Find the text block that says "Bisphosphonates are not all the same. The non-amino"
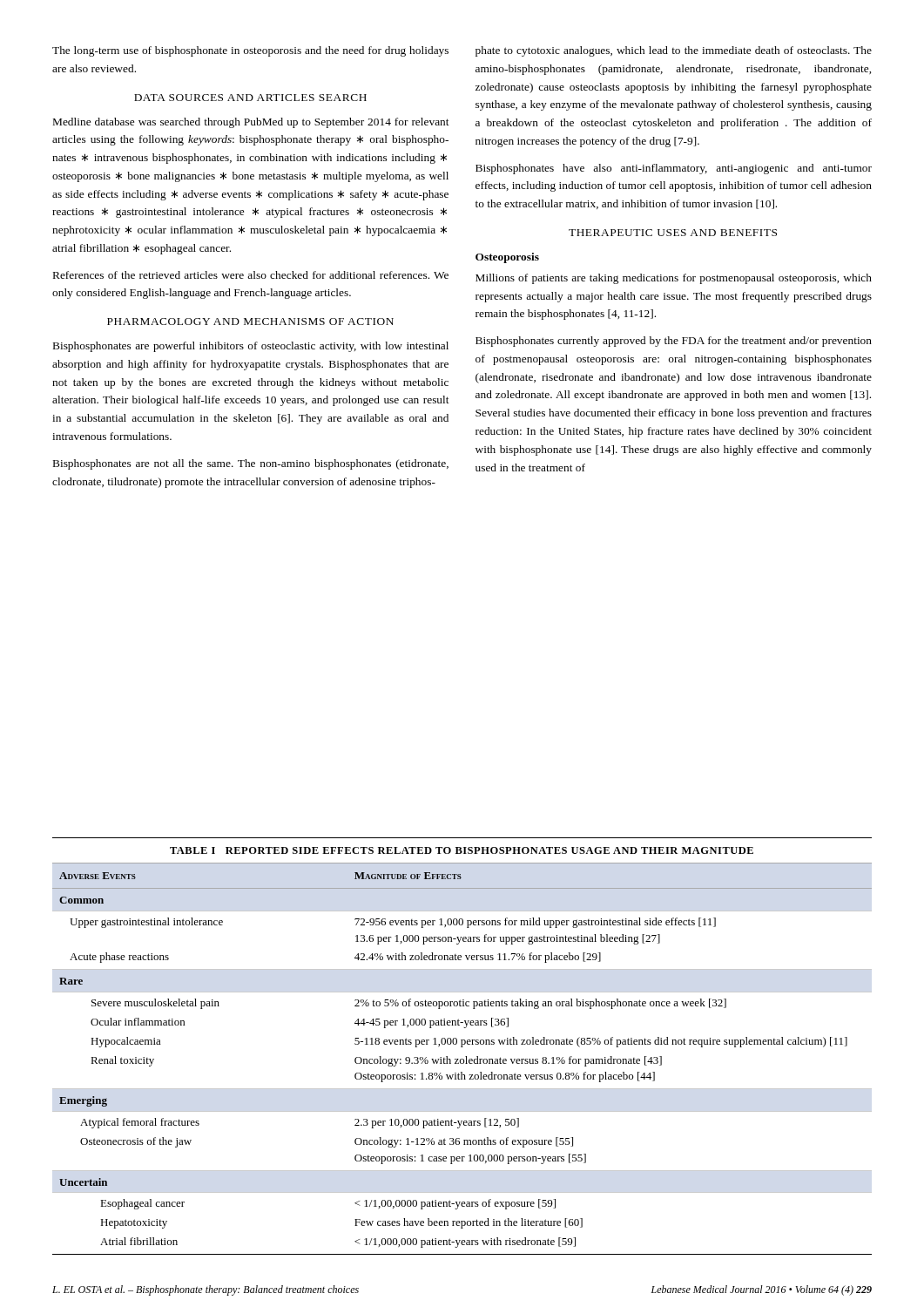924x1307 pixels. (x=251, y=472)
